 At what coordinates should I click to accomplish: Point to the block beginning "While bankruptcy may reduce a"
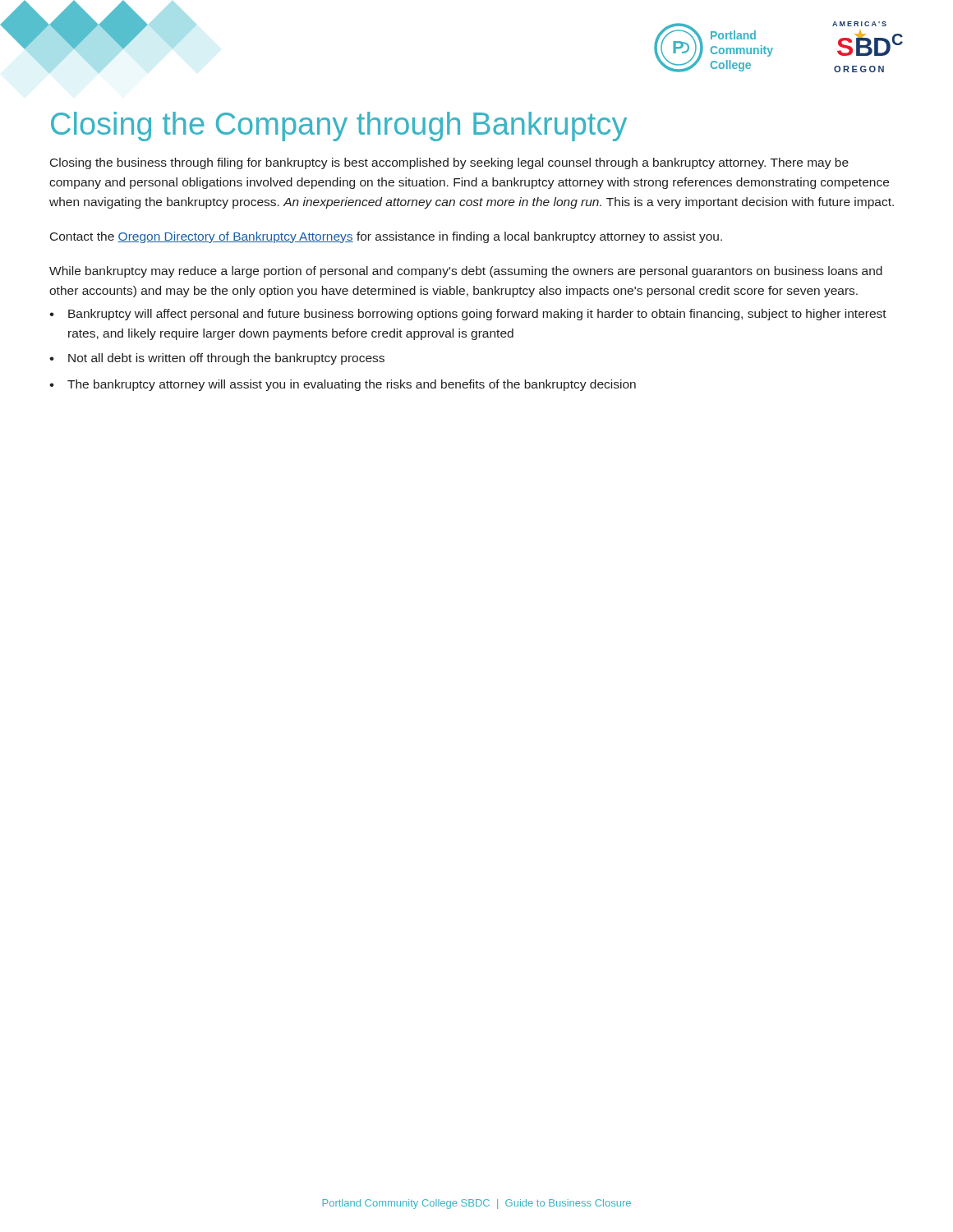(476, 281)
